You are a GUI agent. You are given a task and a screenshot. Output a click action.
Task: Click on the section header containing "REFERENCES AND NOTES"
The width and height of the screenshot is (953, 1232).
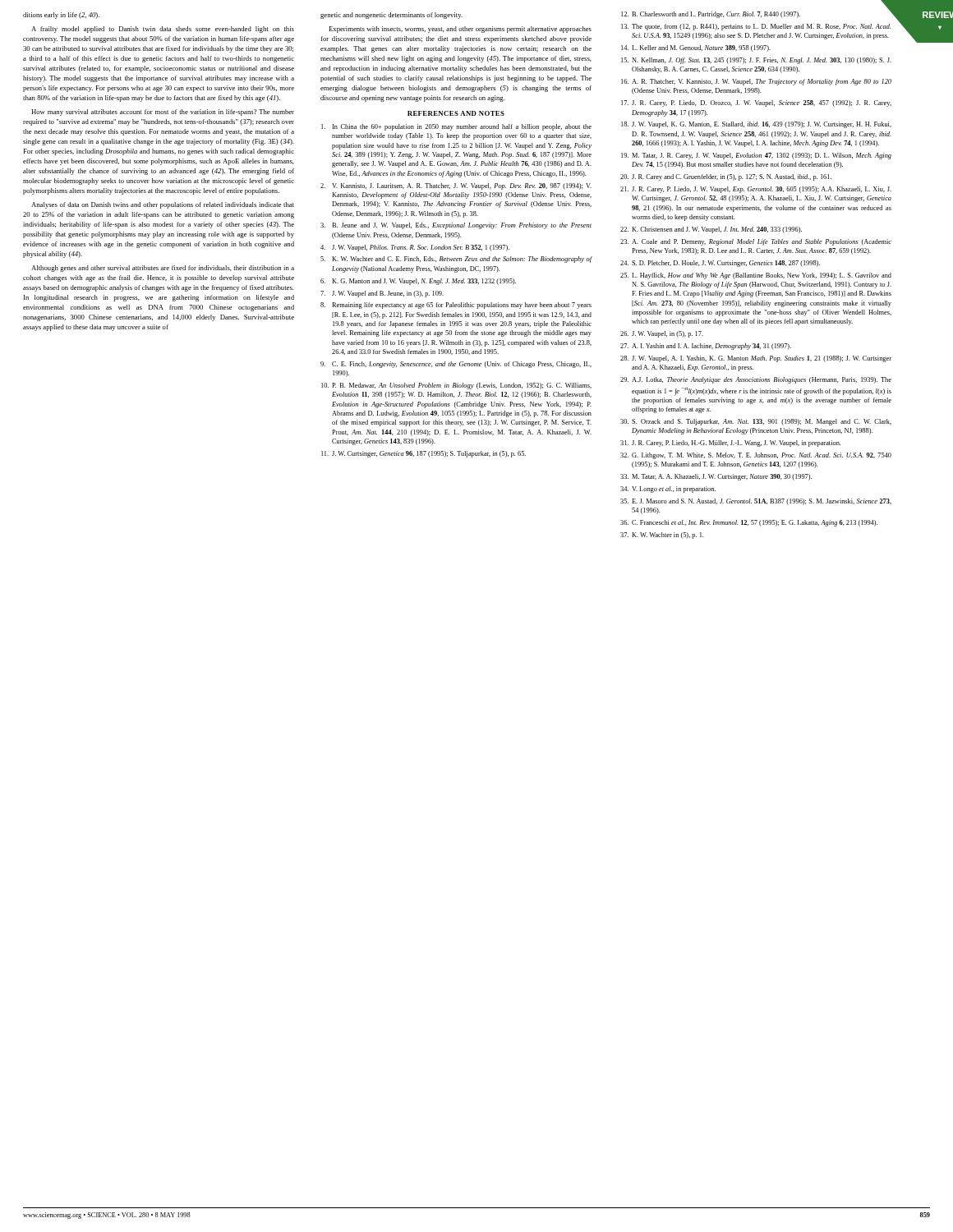point(456,113)
